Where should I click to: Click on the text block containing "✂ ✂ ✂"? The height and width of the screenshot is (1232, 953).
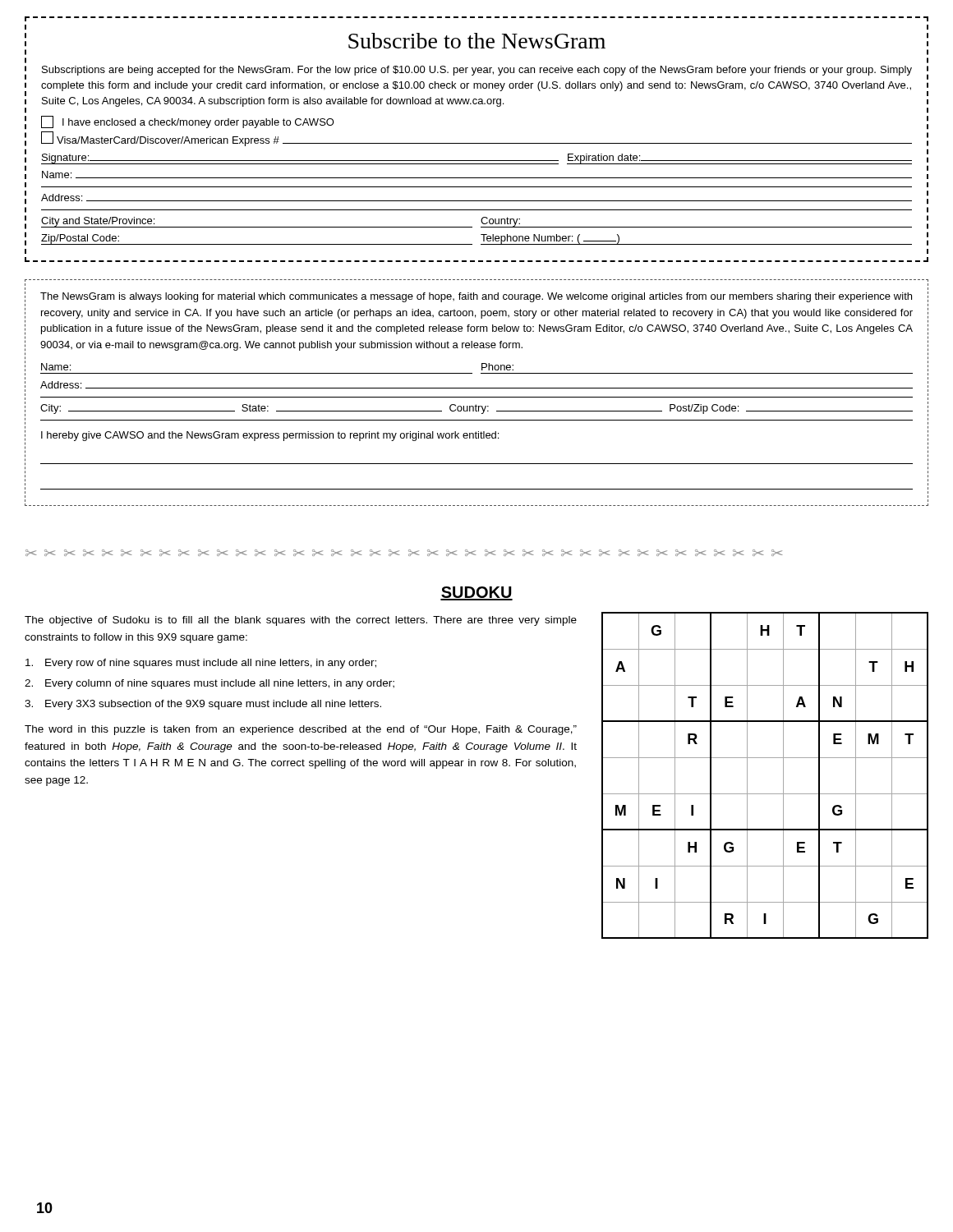405,553
